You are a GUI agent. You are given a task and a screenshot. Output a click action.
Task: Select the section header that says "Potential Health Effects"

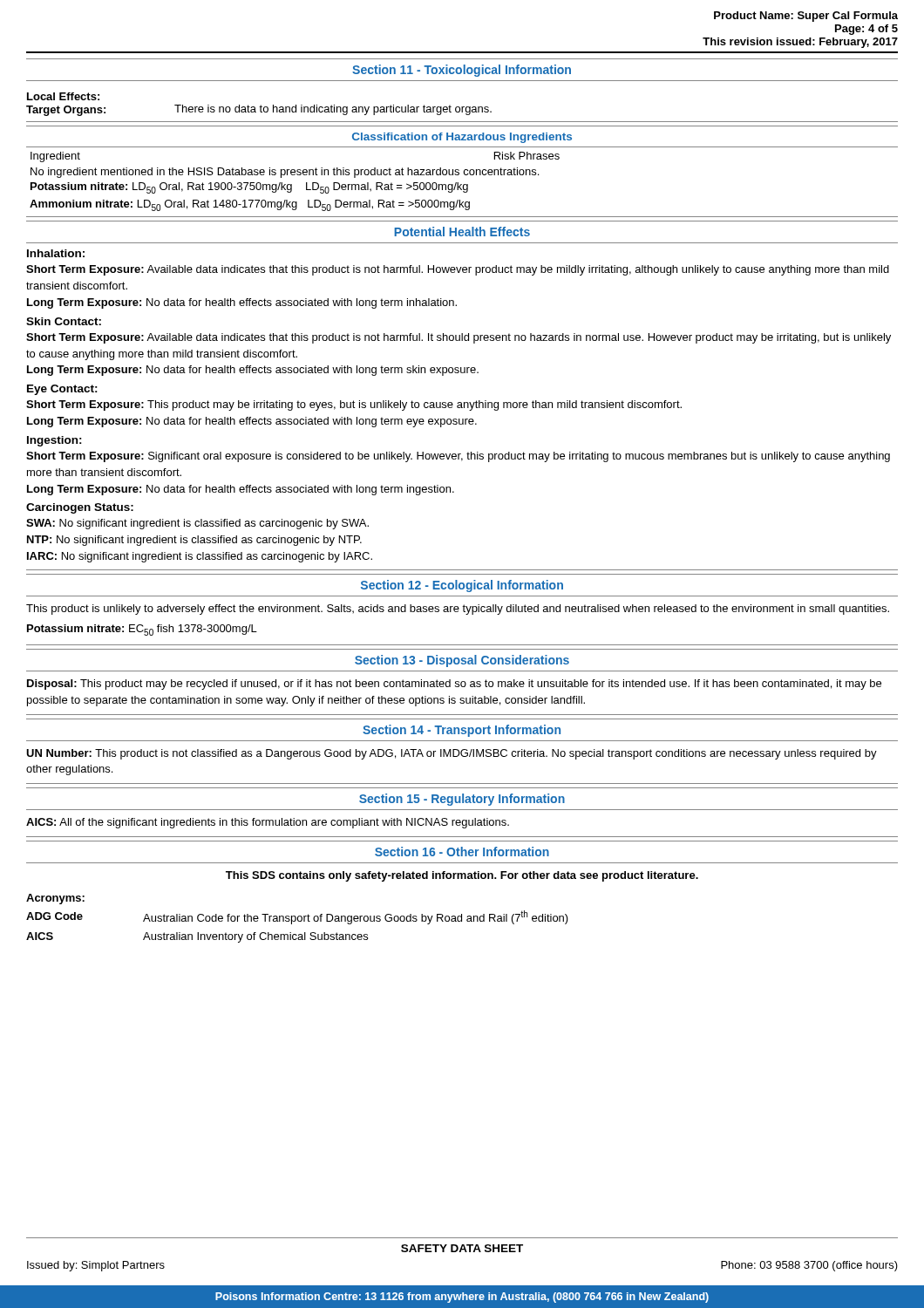pyautogui.click(x=462, y=232)
